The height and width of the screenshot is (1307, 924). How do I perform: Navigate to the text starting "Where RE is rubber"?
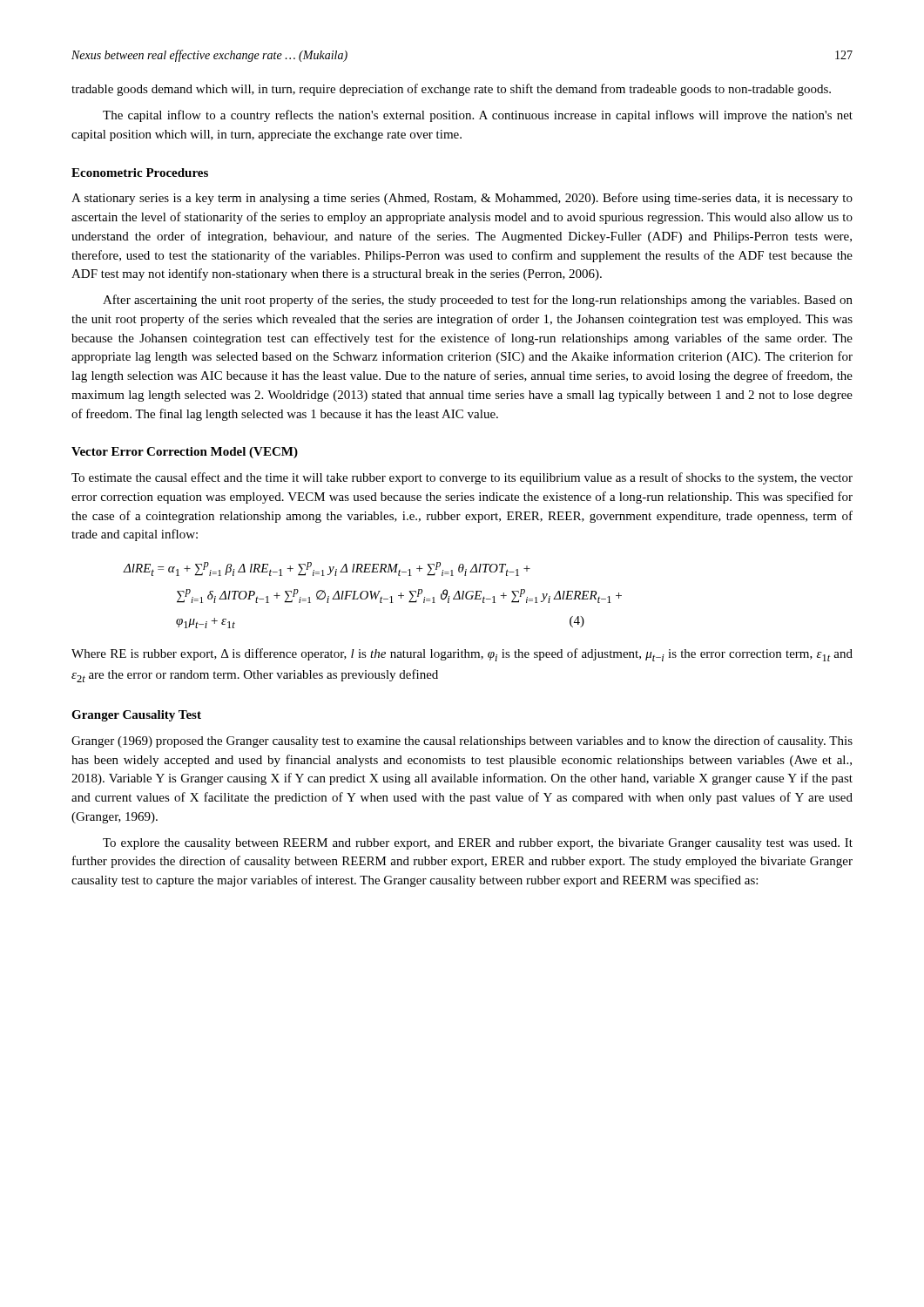click(x=462, y=666)
